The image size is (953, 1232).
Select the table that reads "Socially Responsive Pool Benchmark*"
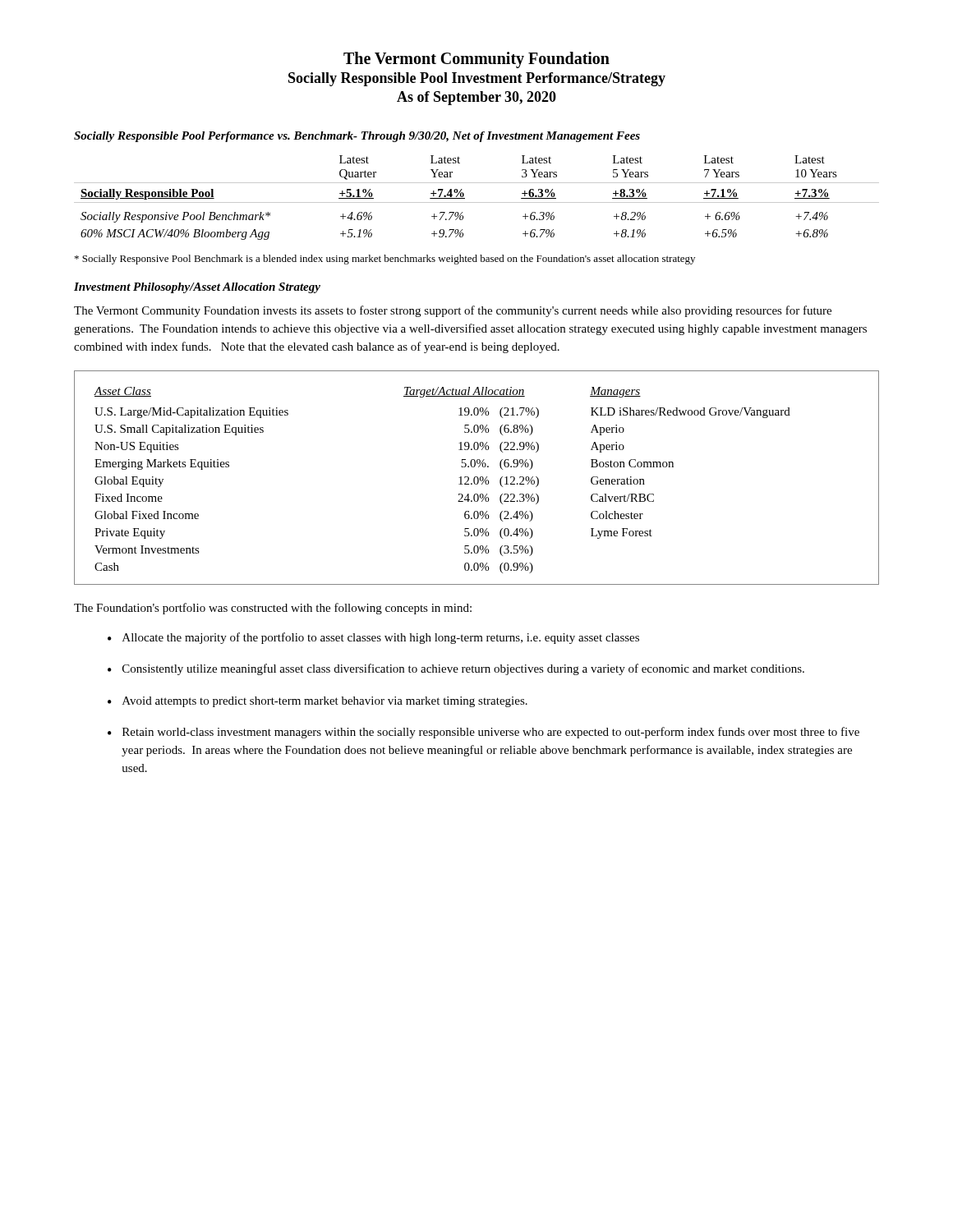pyautogui.click(x=476, y=197)
